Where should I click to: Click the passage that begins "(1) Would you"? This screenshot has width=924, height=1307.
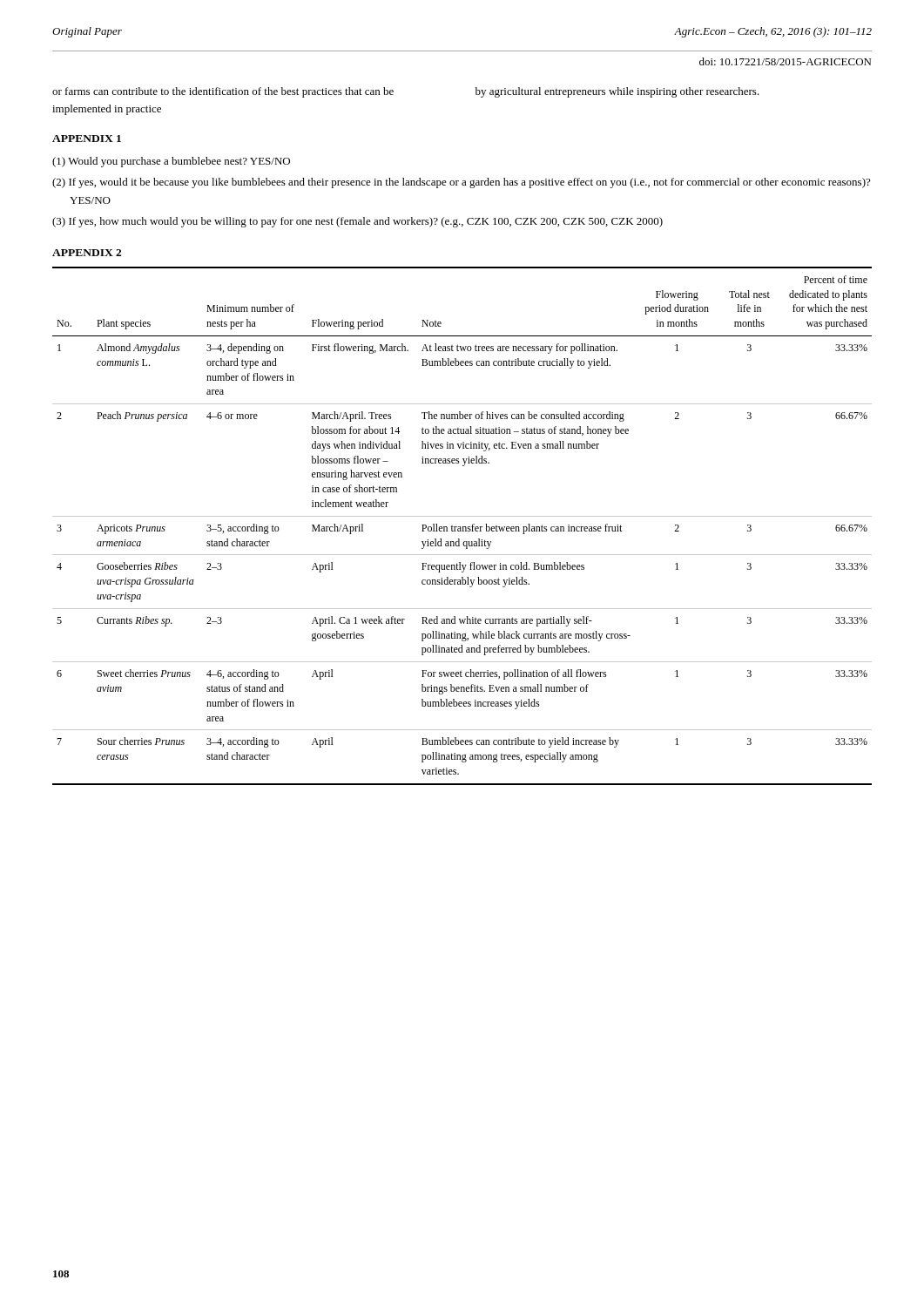coord(171,161)
